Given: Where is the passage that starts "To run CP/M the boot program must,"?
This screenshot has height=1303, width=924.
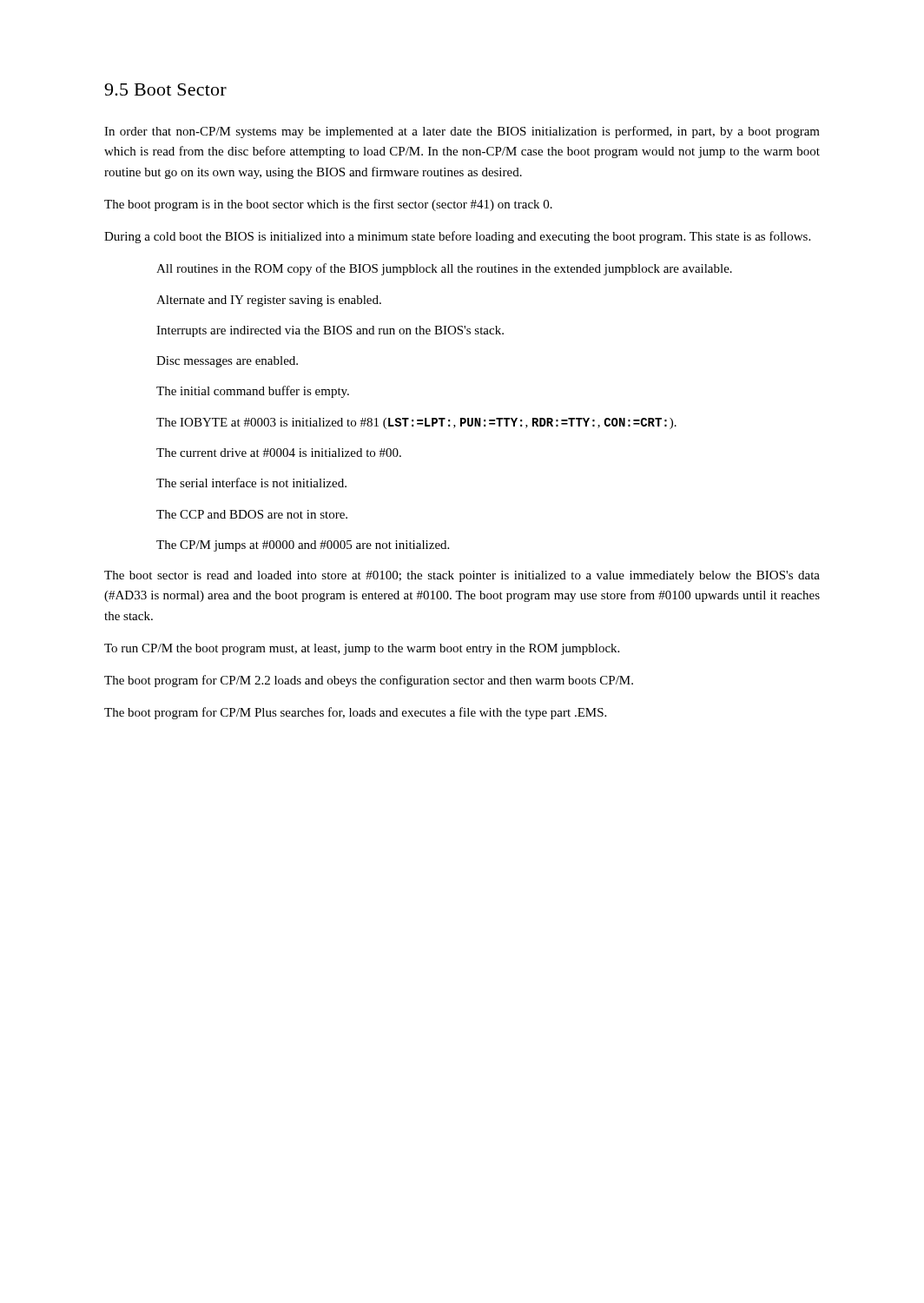Looking at the screenshot, I should point(362,648).
